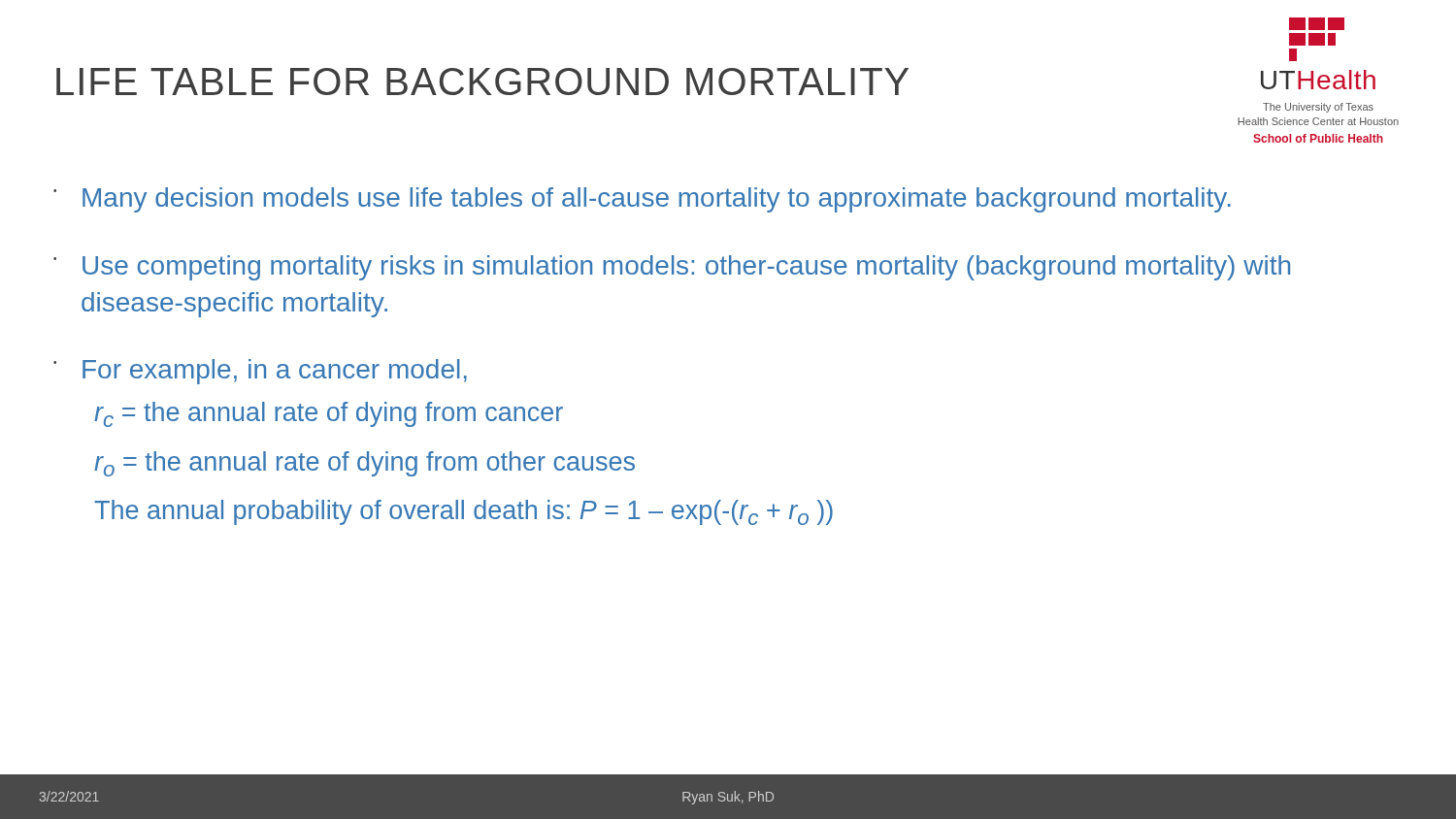The width and height of the screenshot is (1456, 819).
Task: Locate the text "LIFE TABLE FOR BACKGROUND MORTALITY"
Action: pyautogui.click(x=482, y=82)
